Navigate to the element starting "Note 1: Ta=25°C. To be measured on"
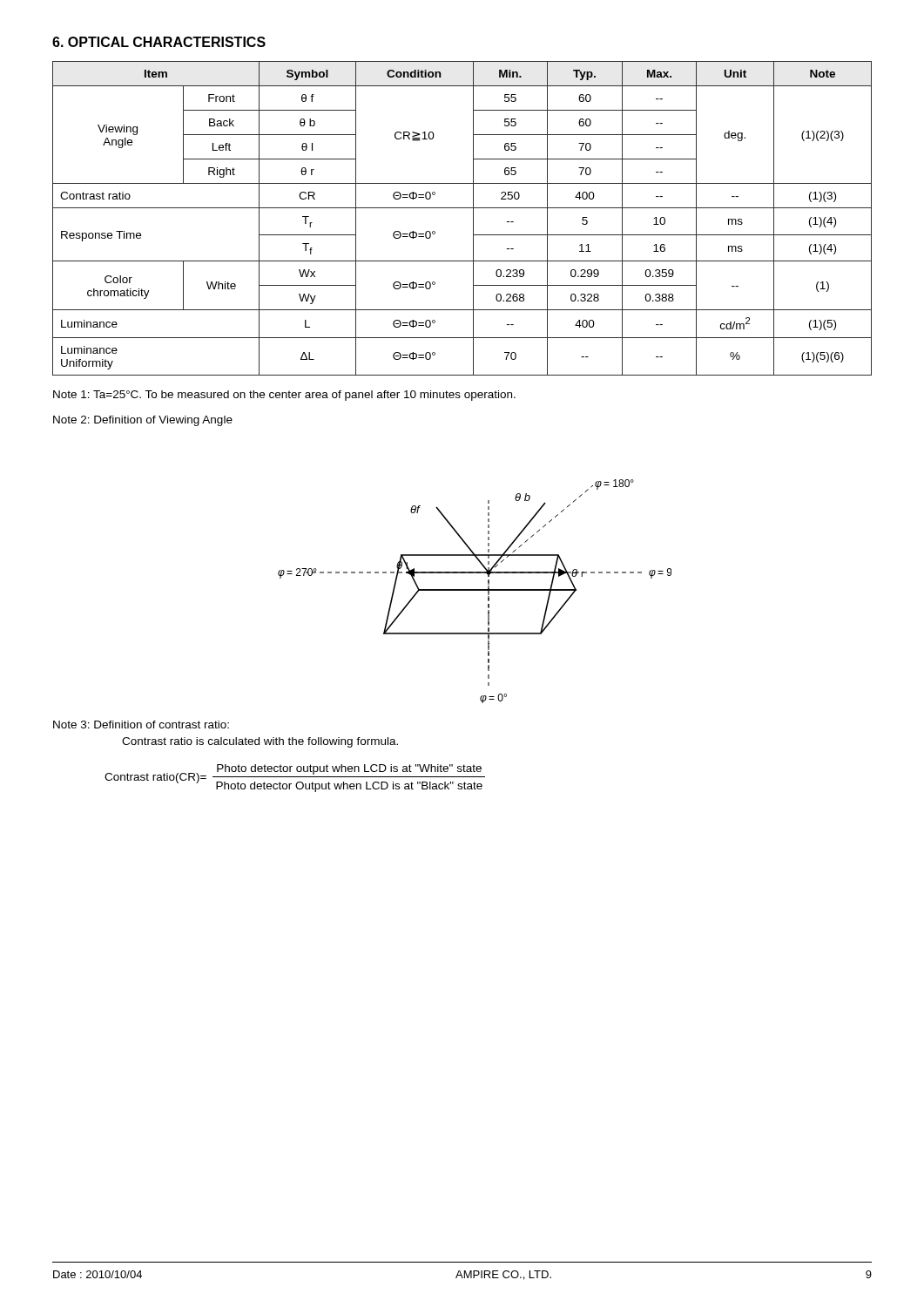The width and height of the screenshot is (924, 1307). (x=284, y=394)
